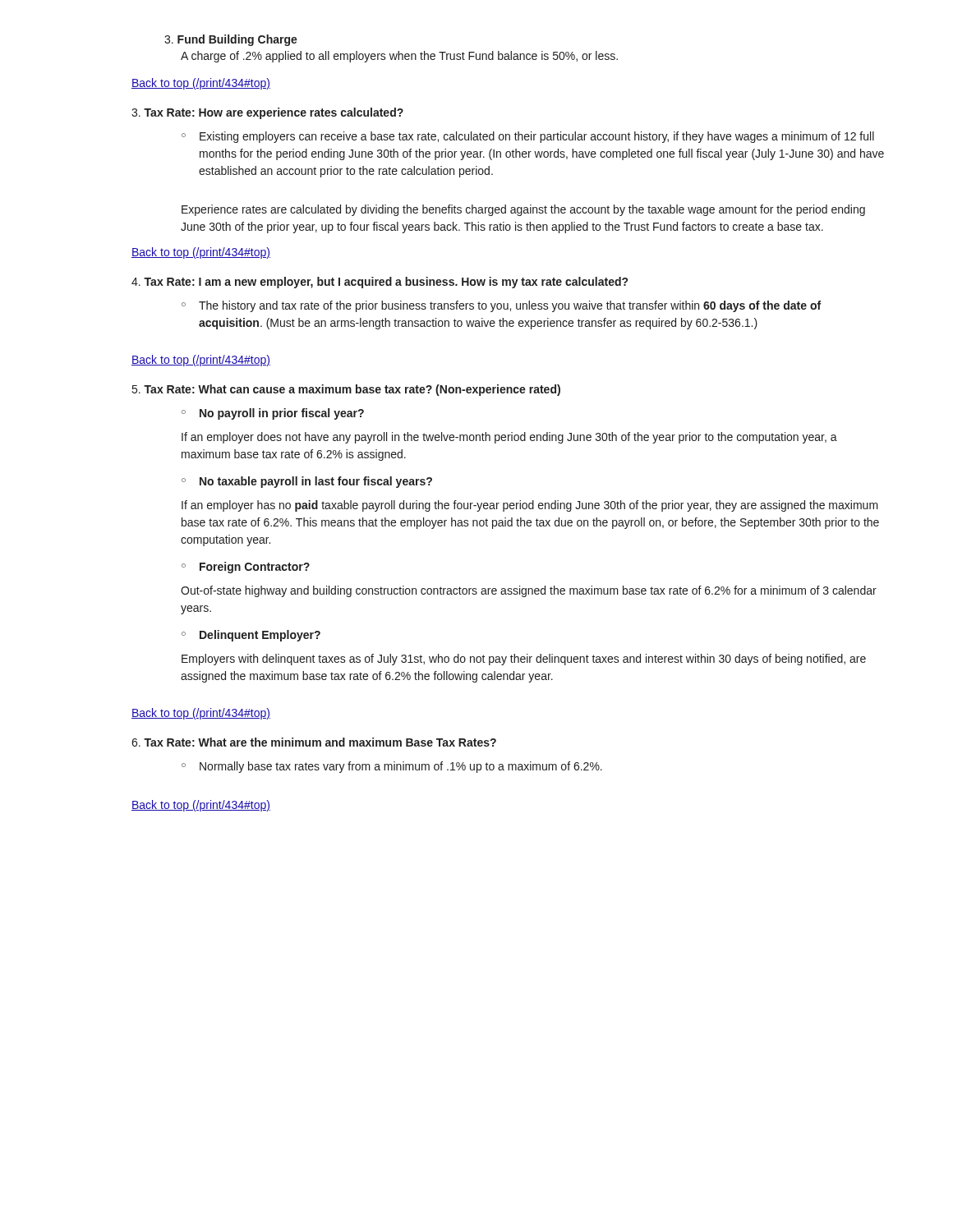Point to "Foreign Contractor?"
The height and width of the screenshot is (1232, 953).
[x=254, y=567]
